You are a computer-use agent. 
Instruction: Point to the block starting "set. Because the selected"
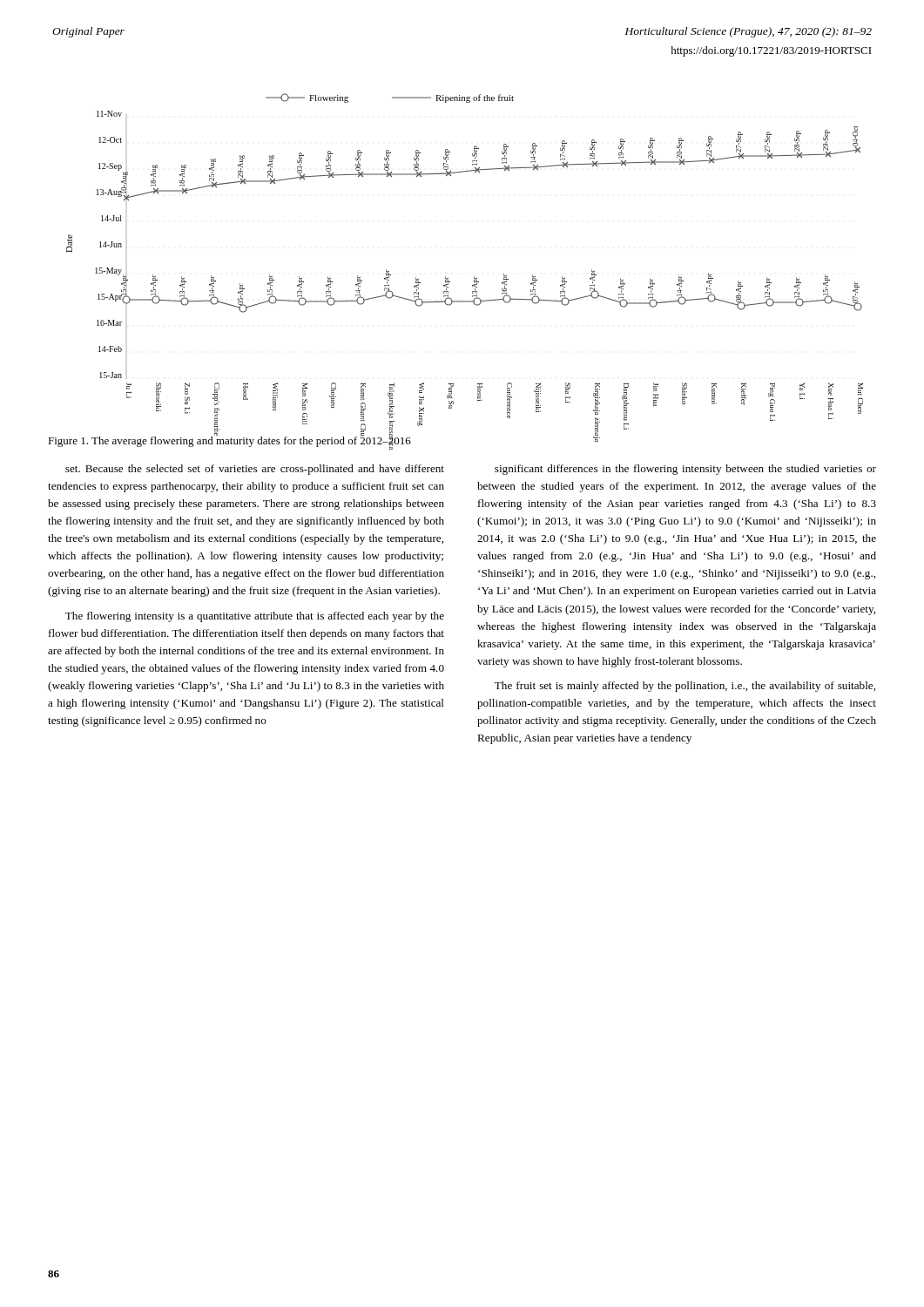pos(246,595)
